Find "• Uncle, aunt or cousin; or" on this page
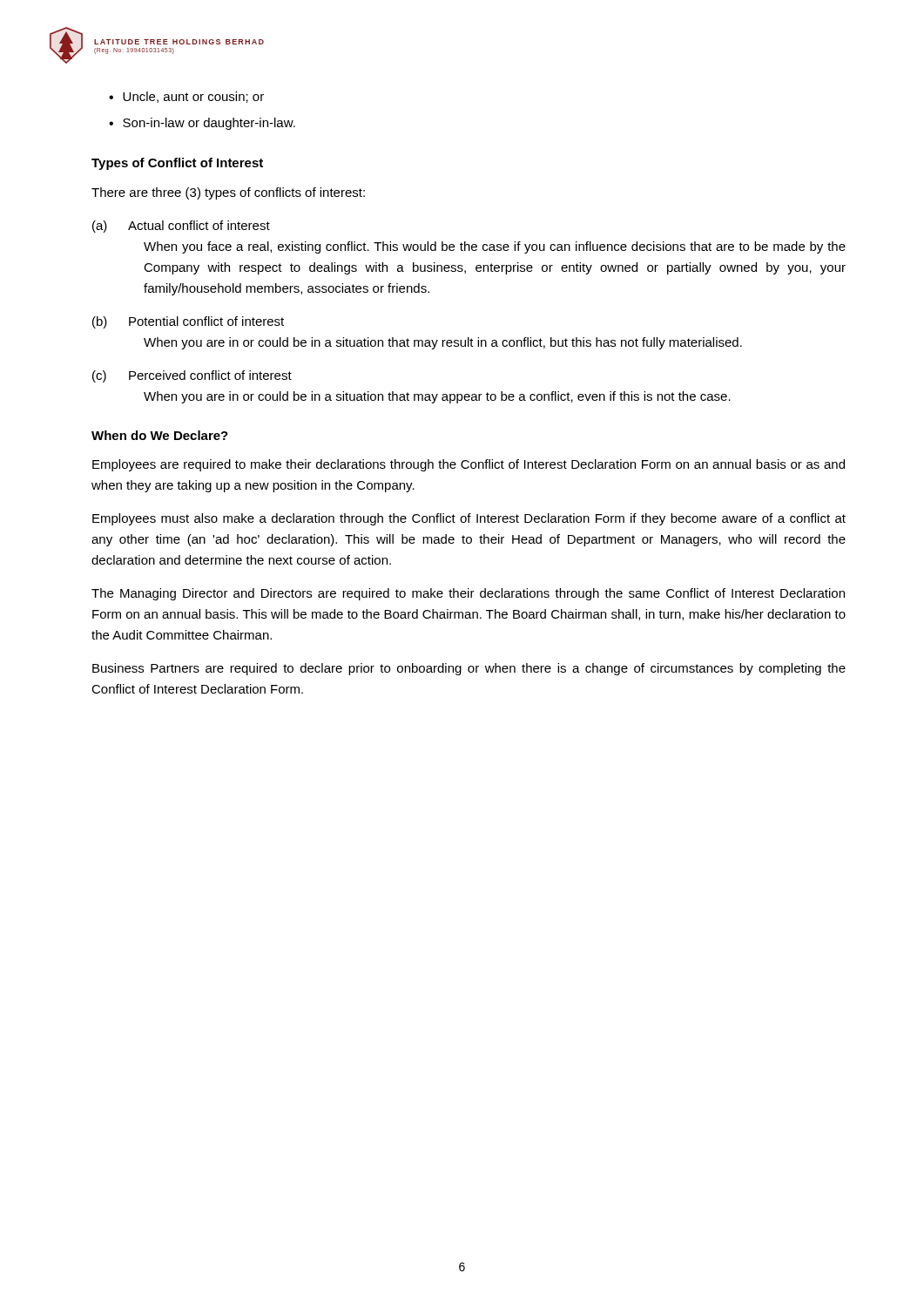Screen dimensions: 1307x924 coord(186,98)
